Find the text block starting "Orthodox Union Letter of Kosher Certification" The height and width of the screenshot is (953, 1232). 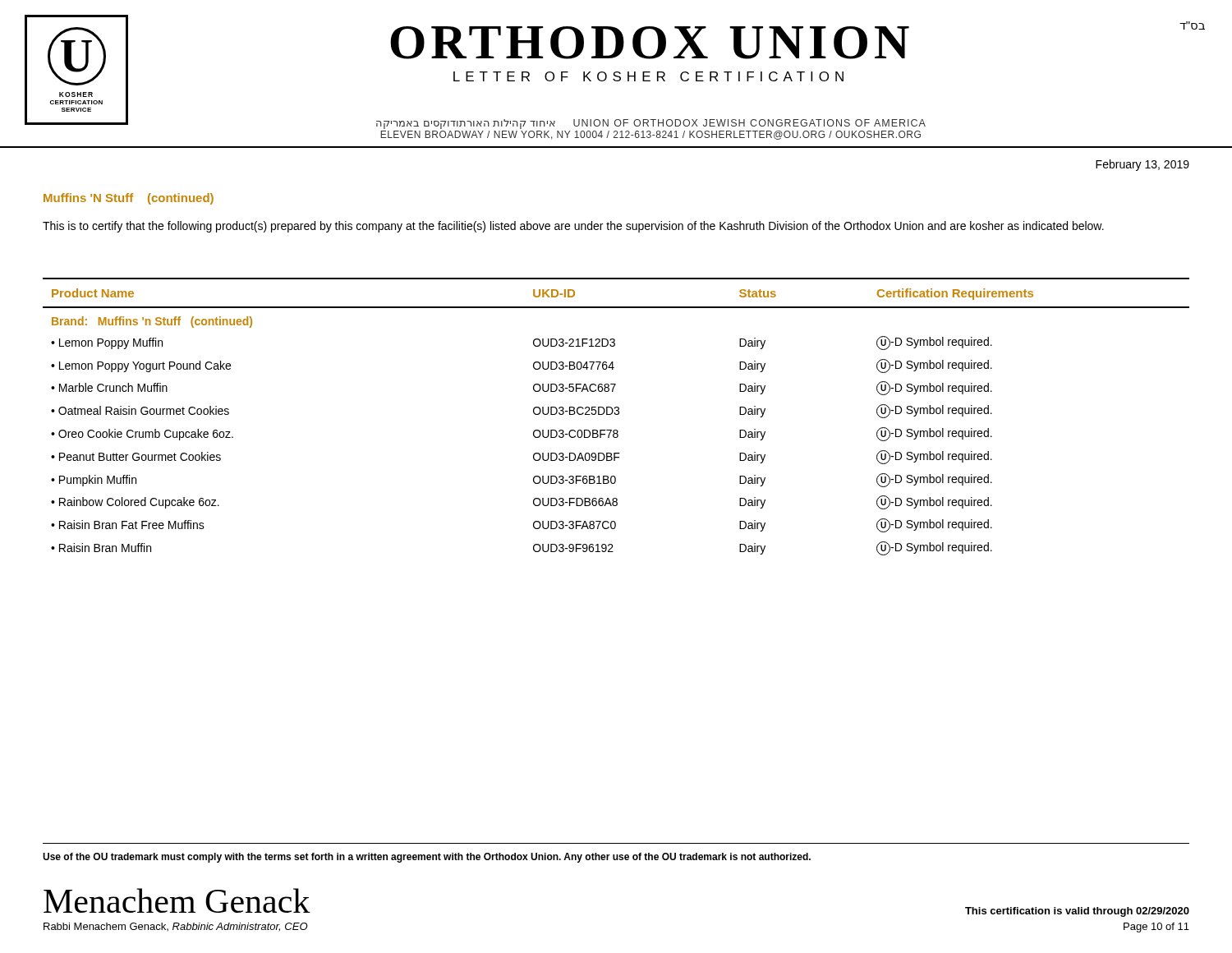pyautogui.click(x=651, y=50)
